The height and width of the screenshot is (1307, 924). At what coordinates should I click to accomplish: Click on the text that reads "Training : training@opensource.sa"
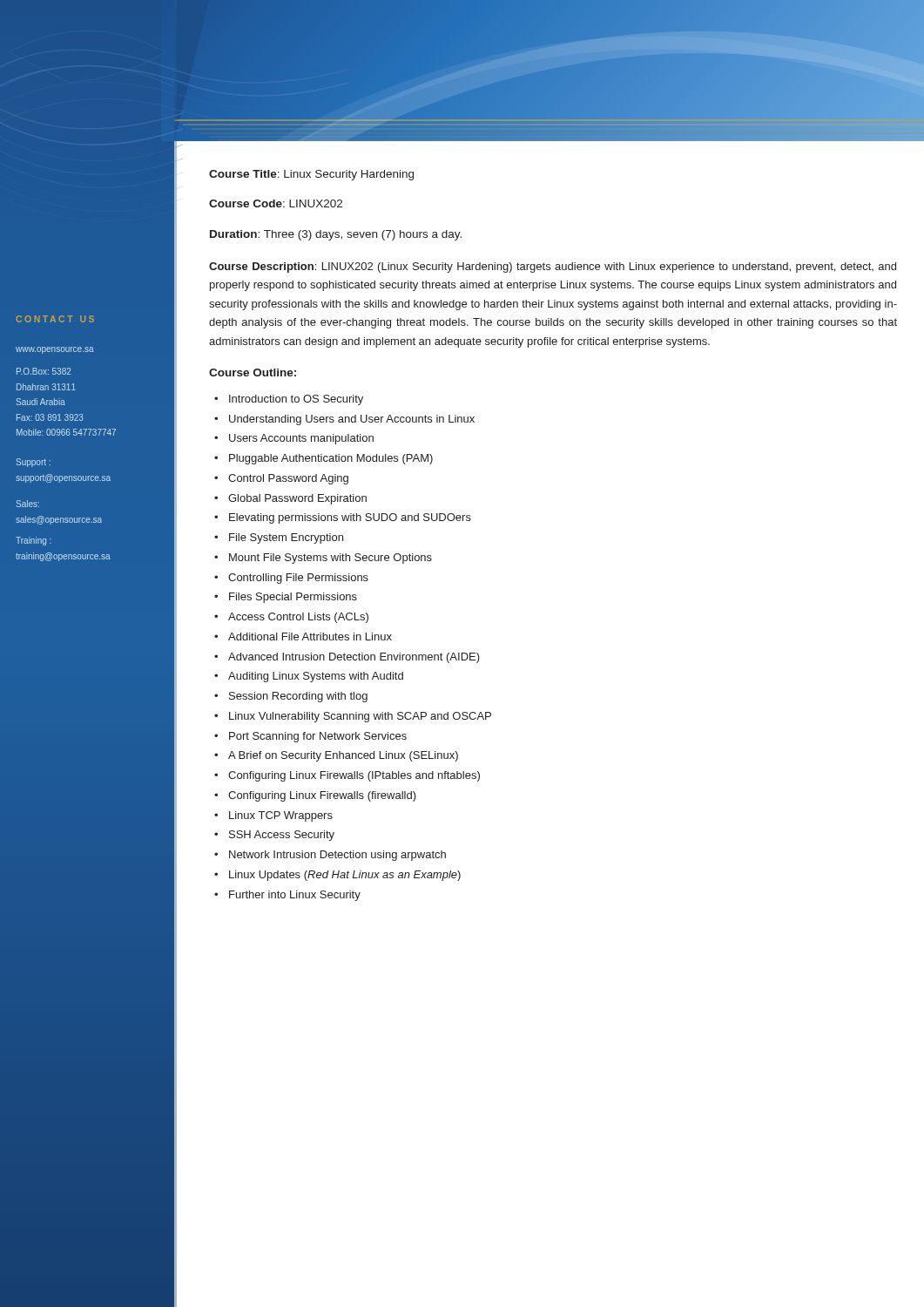point(63,548)
